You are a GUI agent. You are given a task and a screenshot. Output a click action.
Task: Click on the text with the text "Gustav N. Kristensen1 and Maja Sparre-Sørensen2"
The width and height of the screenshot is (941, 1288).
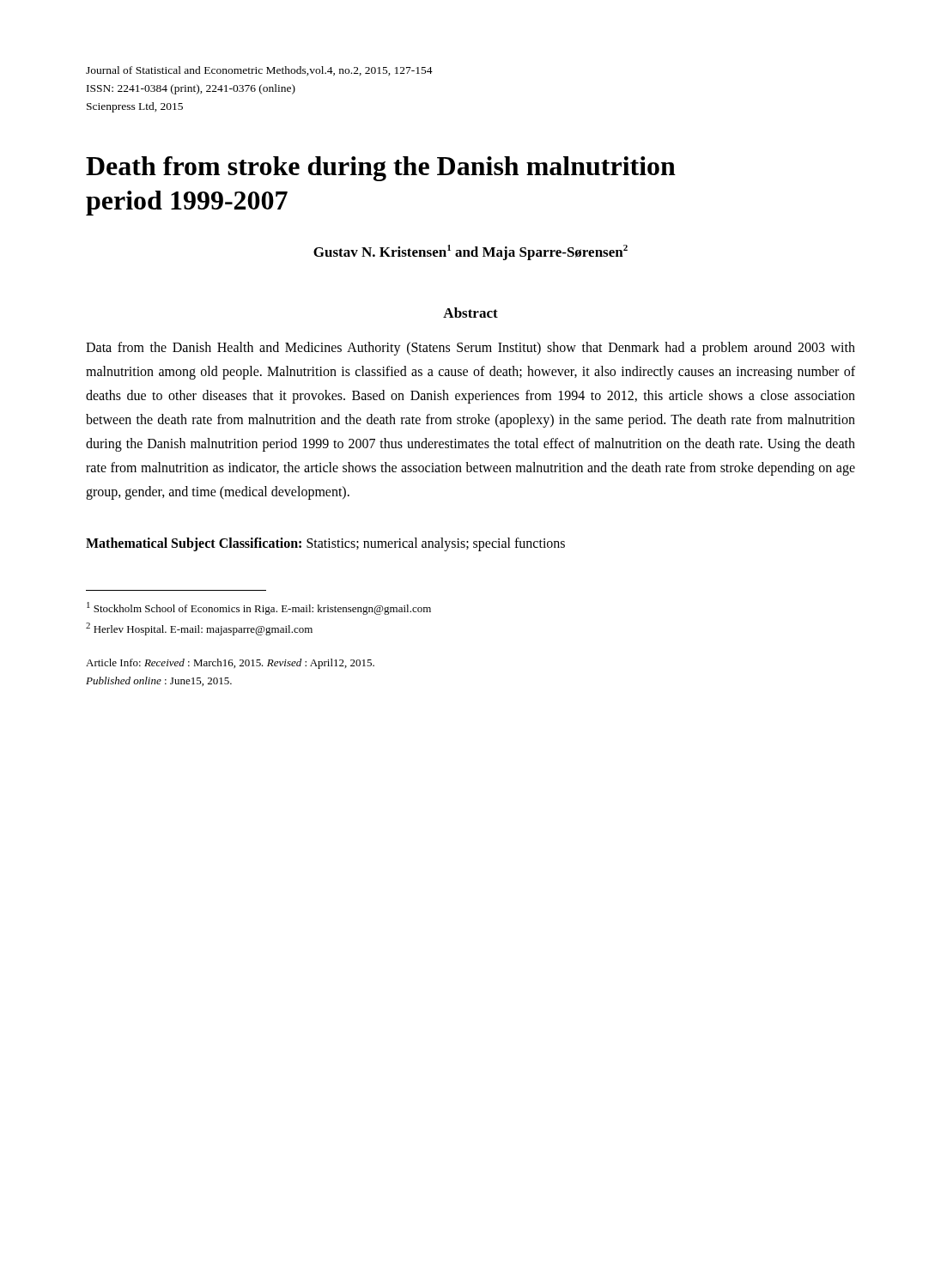point(470,252)
